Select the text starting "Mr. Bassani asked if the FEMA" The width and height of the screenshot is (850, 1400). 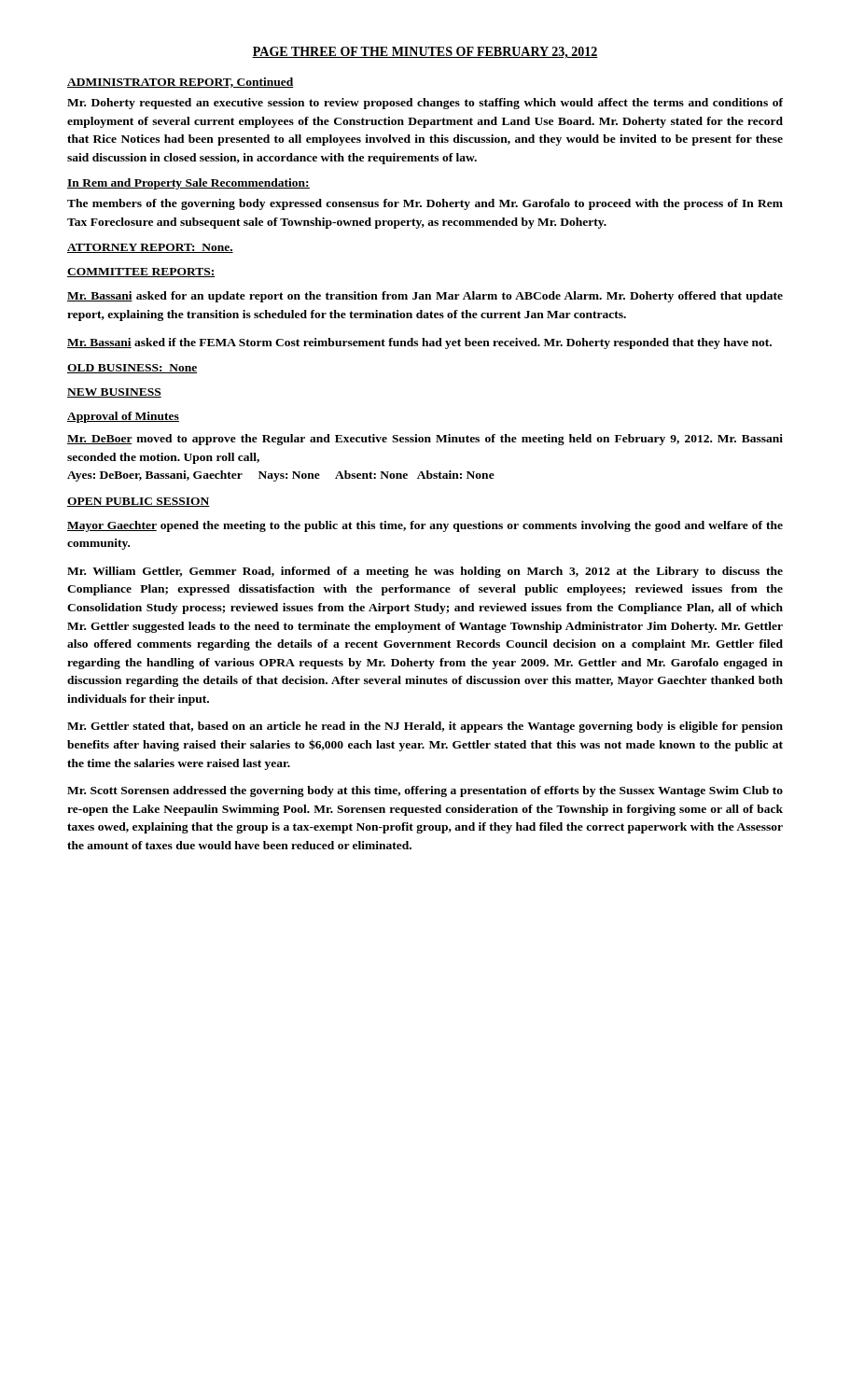click(420, 342)
